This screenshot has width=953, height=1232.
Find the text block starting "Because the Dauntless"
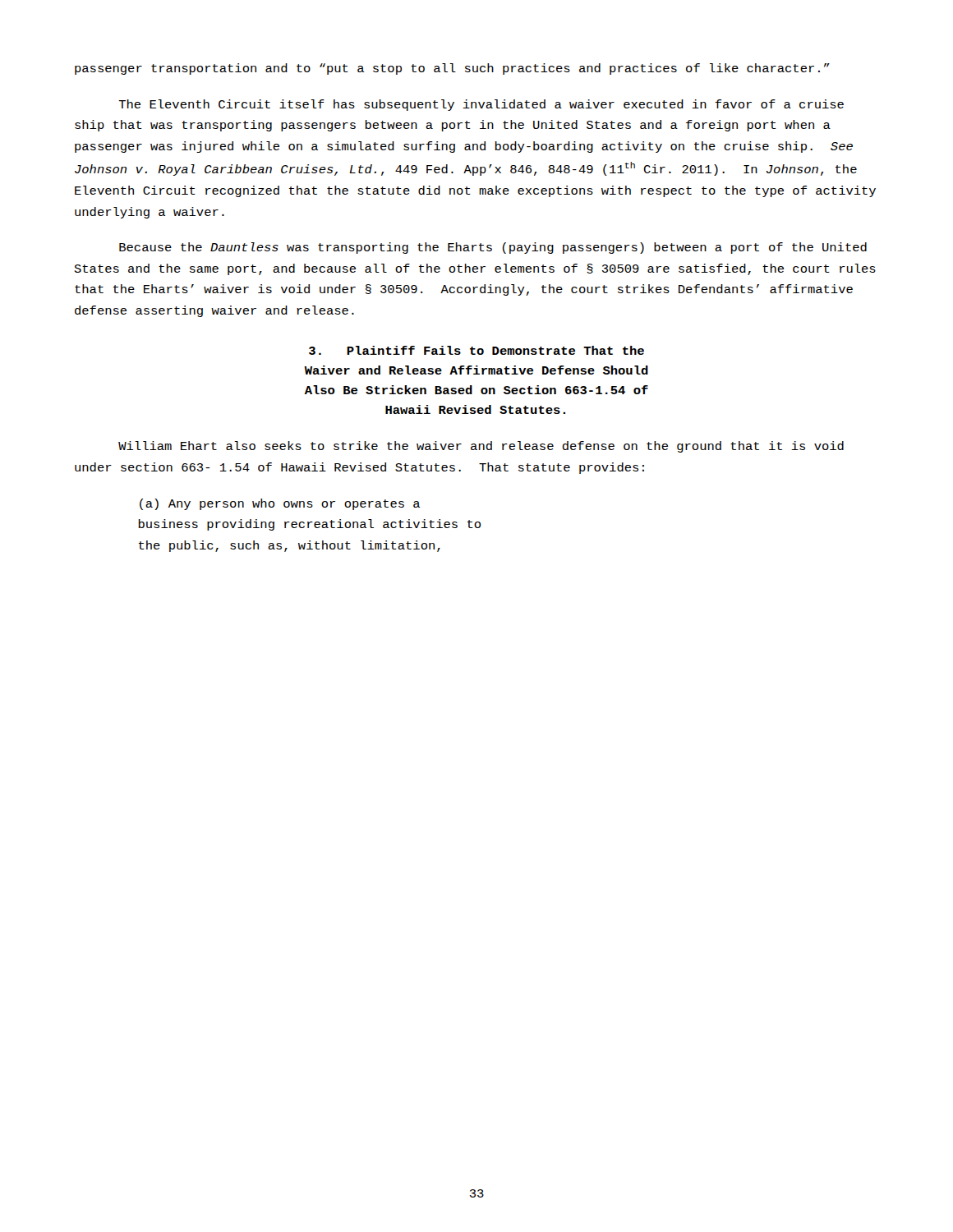pyautogui.click(x=476, y=280)
